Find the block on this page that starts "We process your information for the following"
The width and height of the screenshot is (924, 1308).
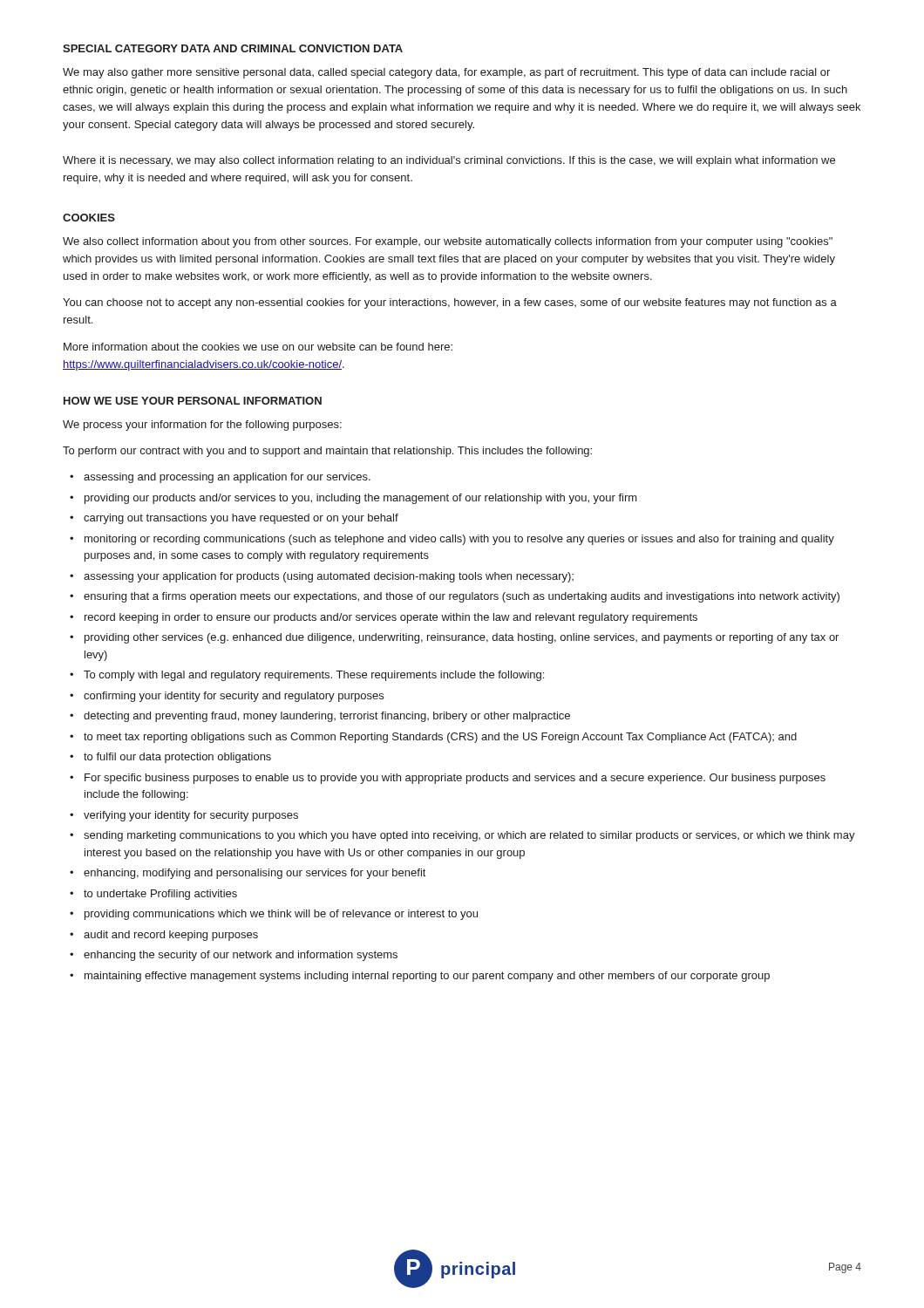tap(202, 424)
